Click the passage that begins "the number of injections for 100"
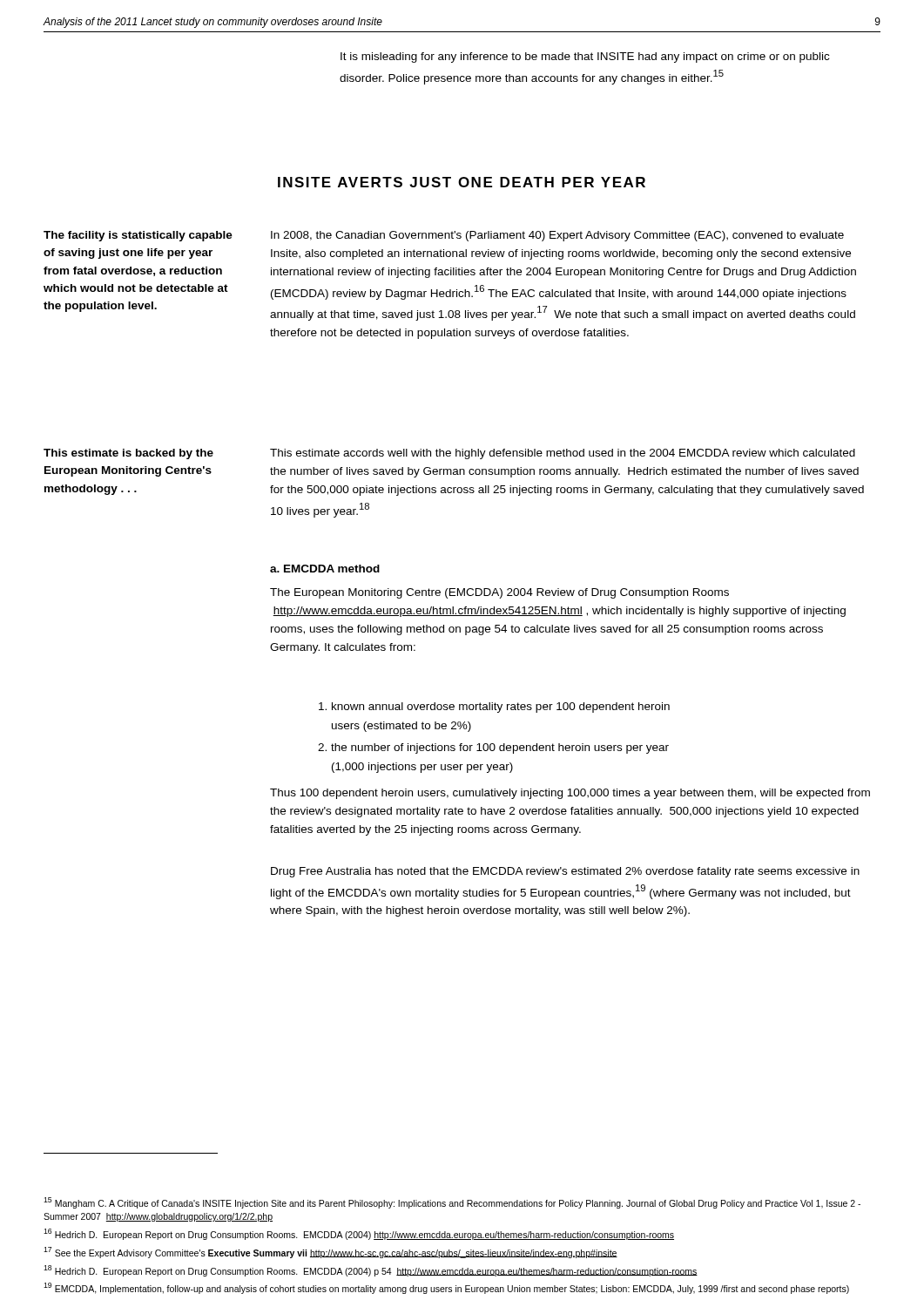The width and height of the screenshot is (924, 1307). [500, 757]
